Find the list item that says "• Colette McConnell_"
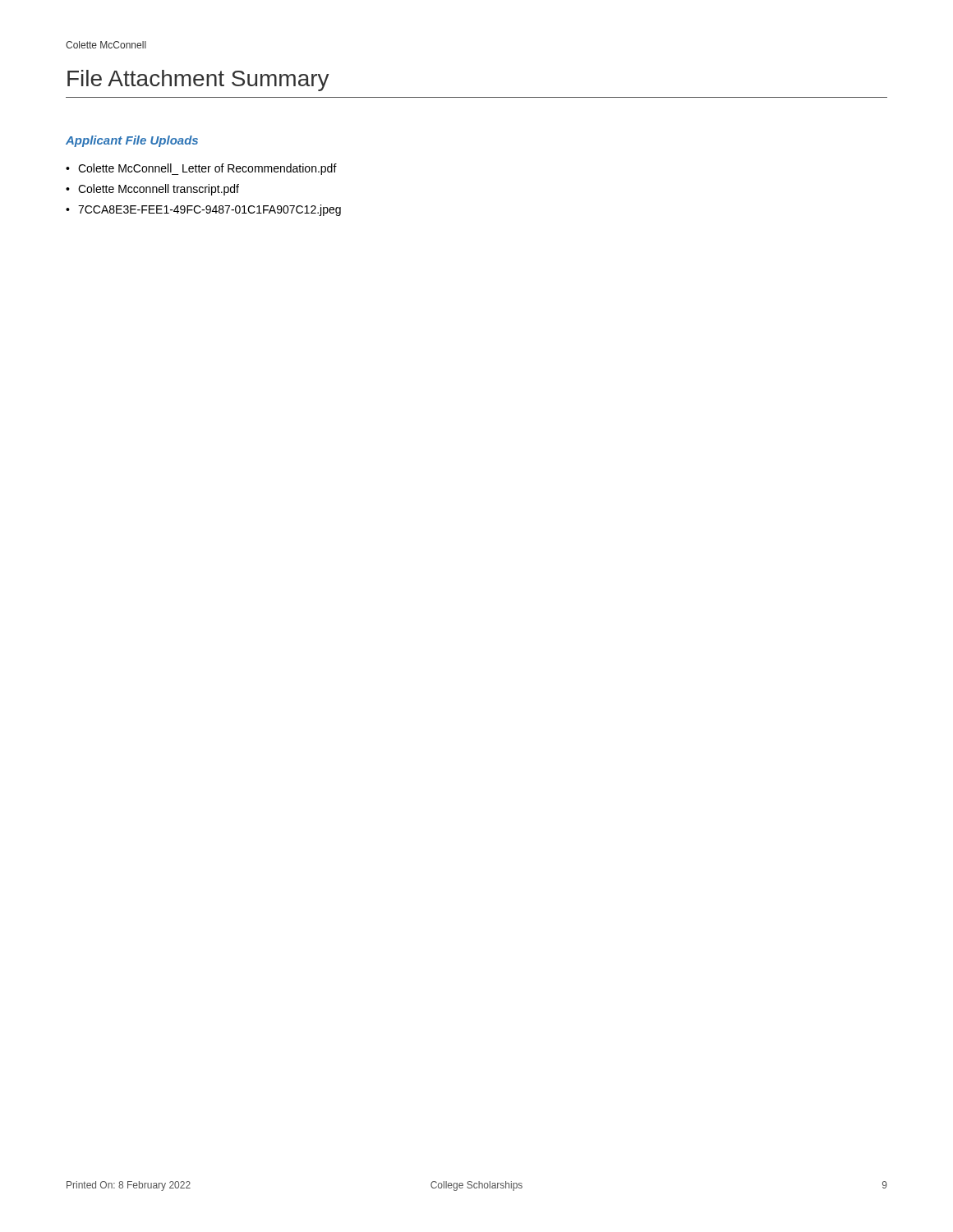Screen dimensions: 1232x953 pyautogui.click(x=201, y=169)
